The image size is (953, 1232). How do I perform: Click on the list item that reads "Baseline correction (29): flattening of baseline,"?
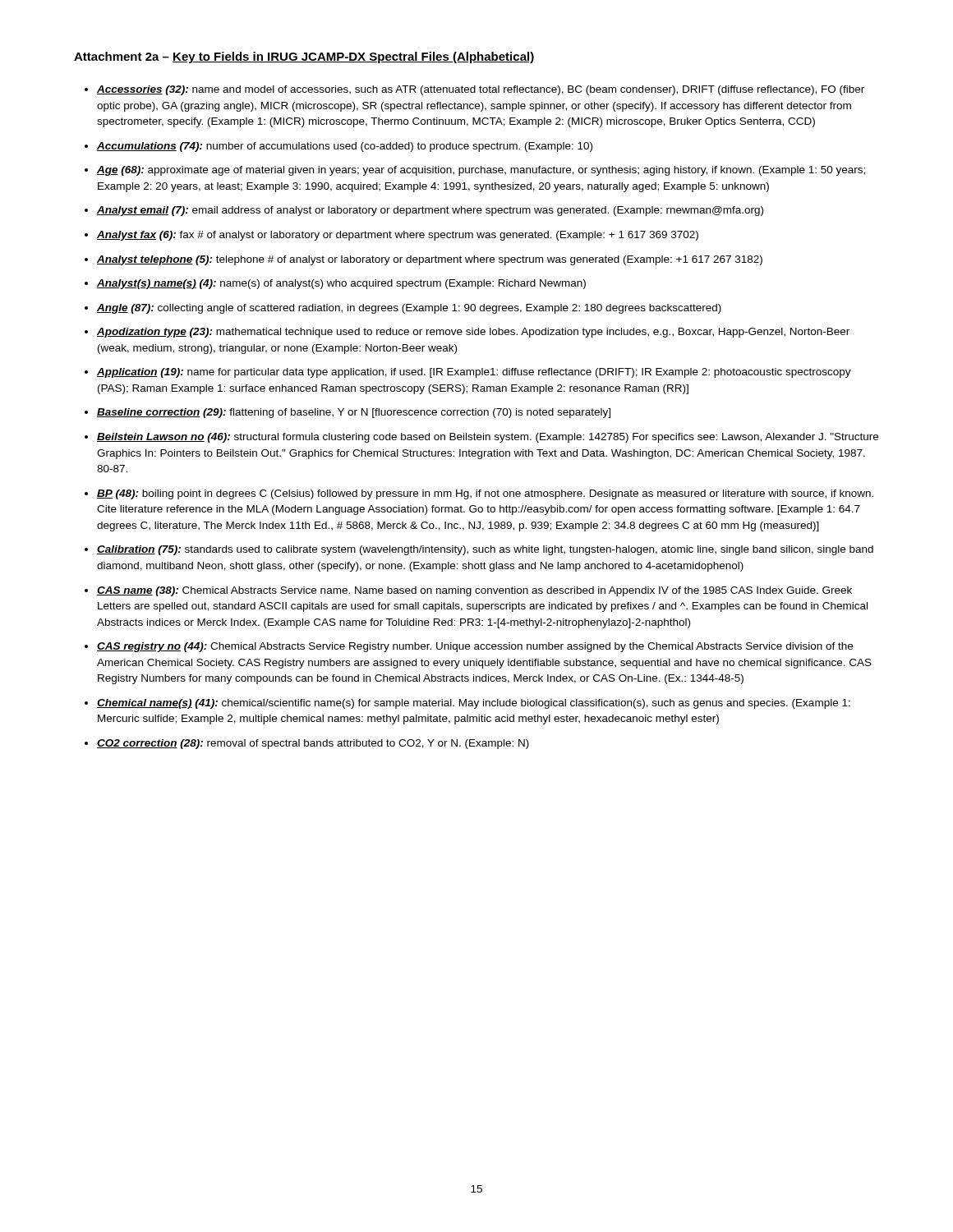[354, 412]
